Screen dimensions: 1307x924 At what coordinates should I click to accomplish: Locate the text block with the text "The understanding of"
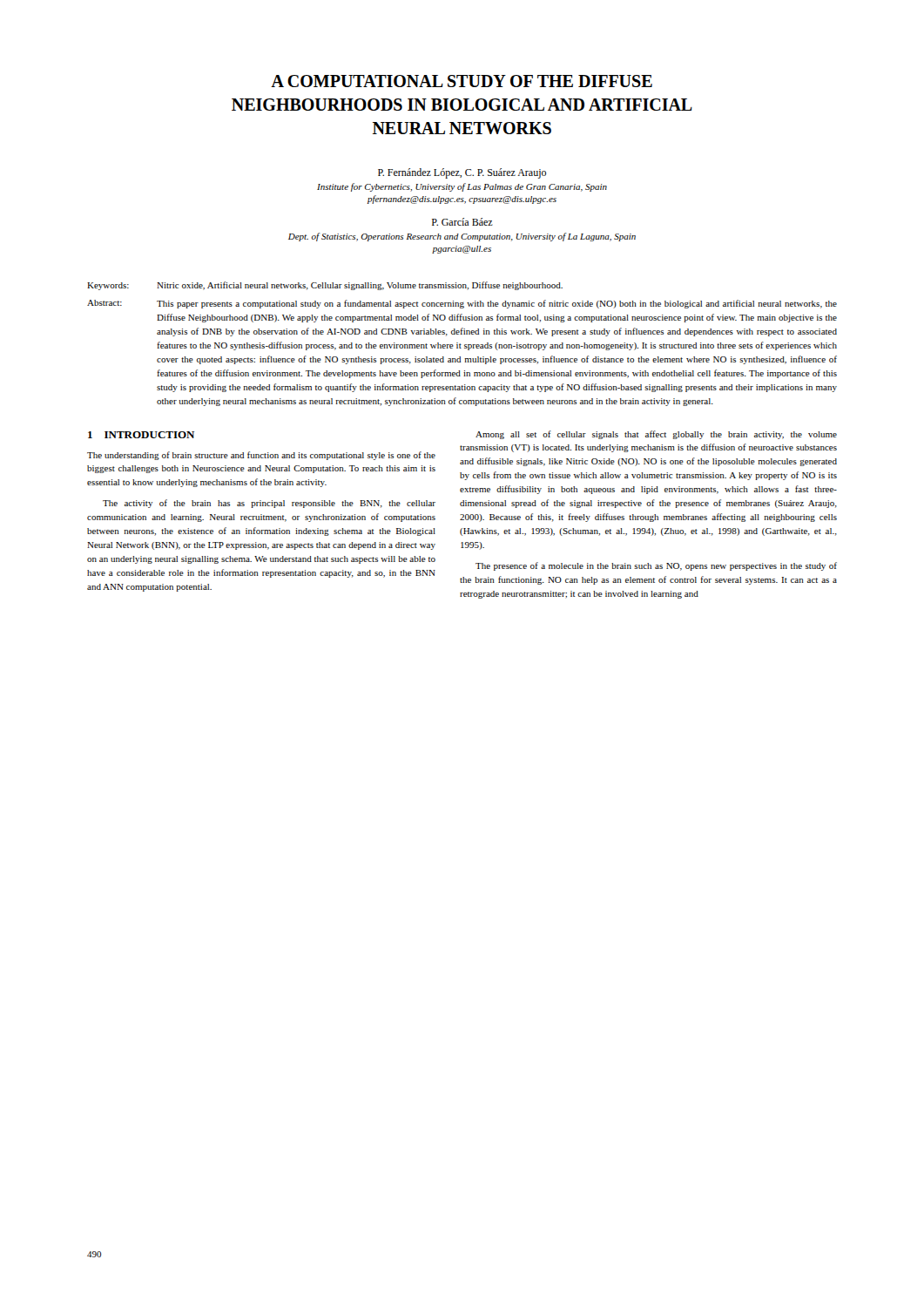coord(261,468)
